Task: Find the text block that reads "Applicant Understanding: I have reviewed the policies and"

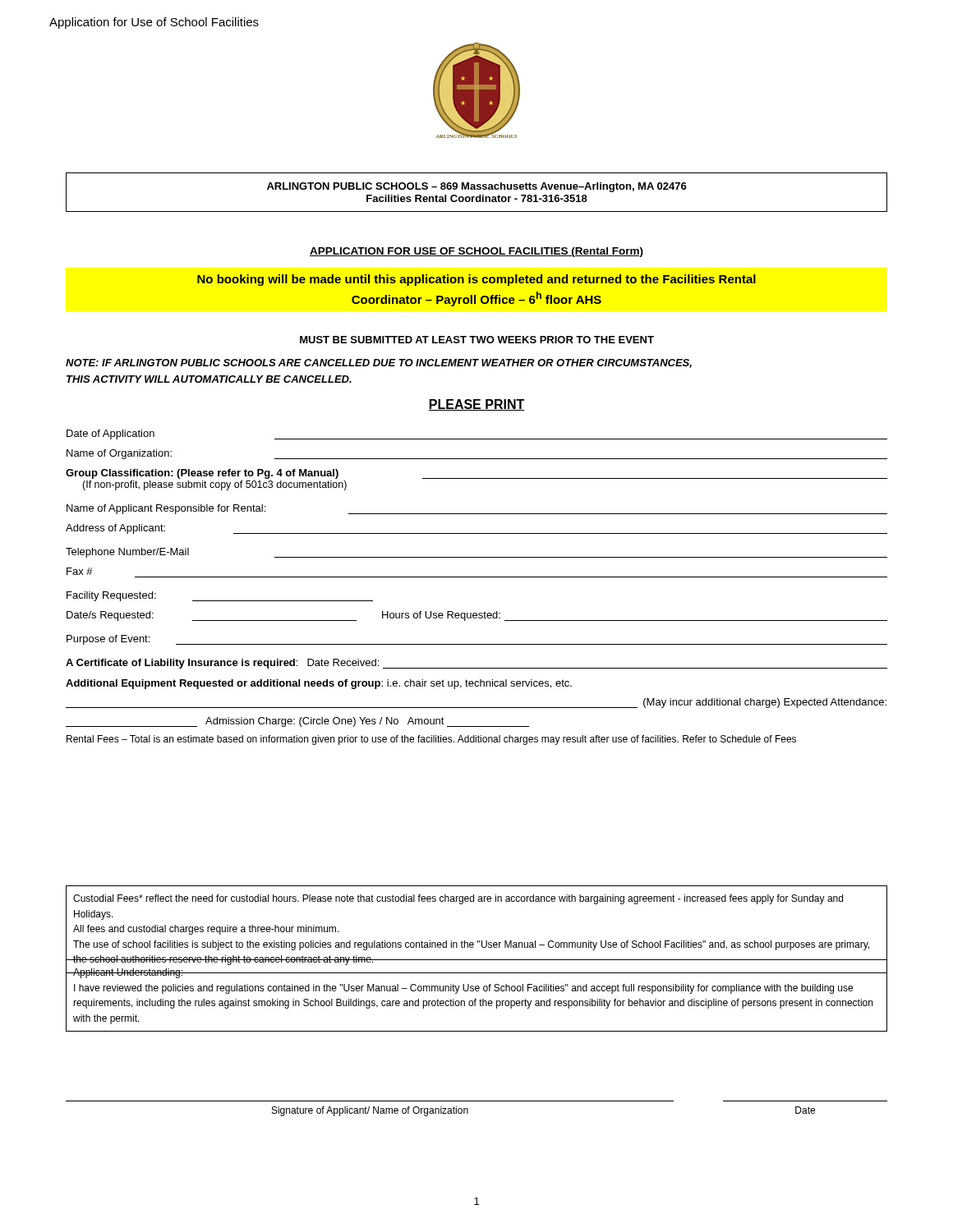Action: [473, 995]
